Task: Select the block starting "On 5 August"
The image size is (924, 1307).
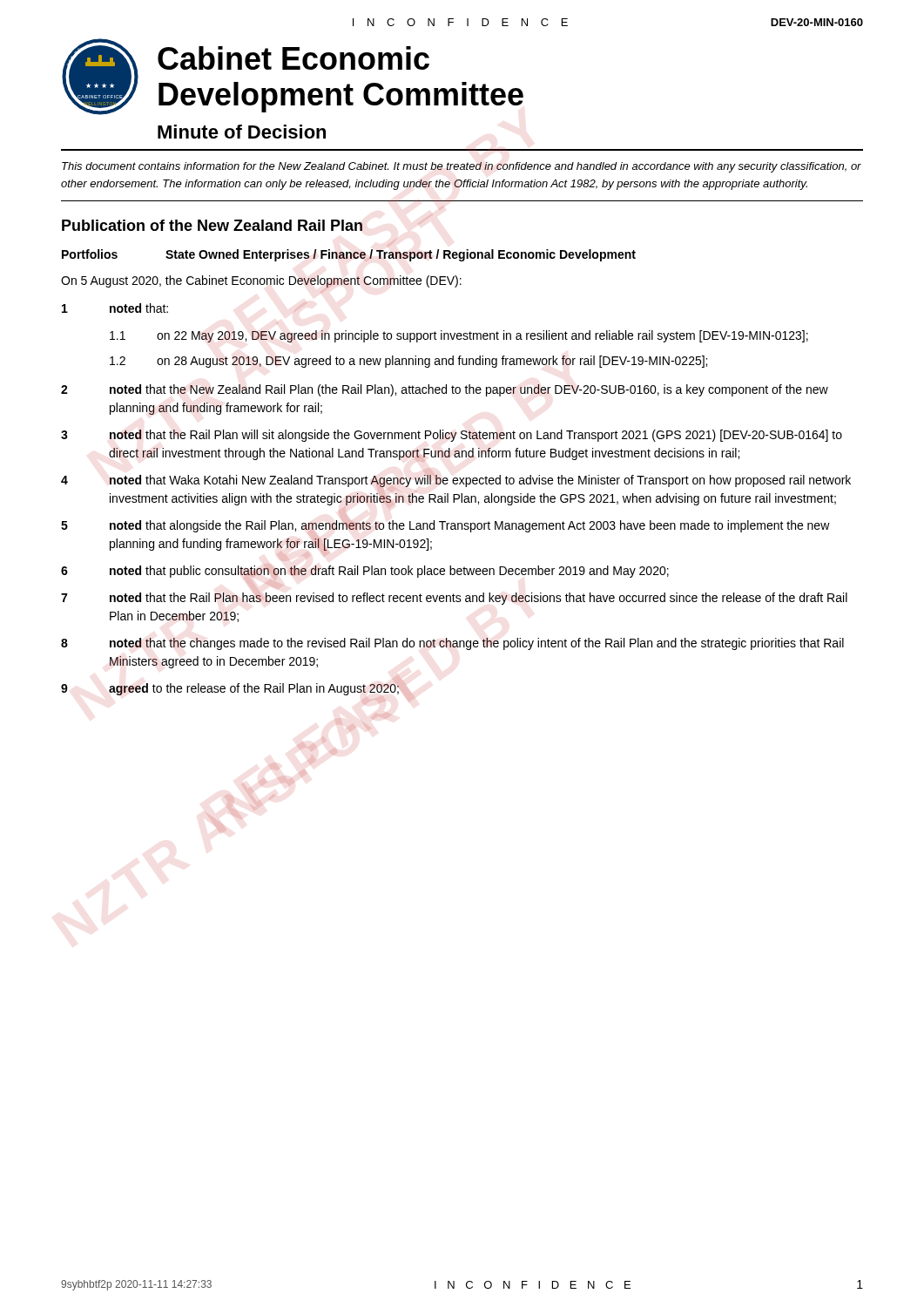Action: (x=262, y=281)
